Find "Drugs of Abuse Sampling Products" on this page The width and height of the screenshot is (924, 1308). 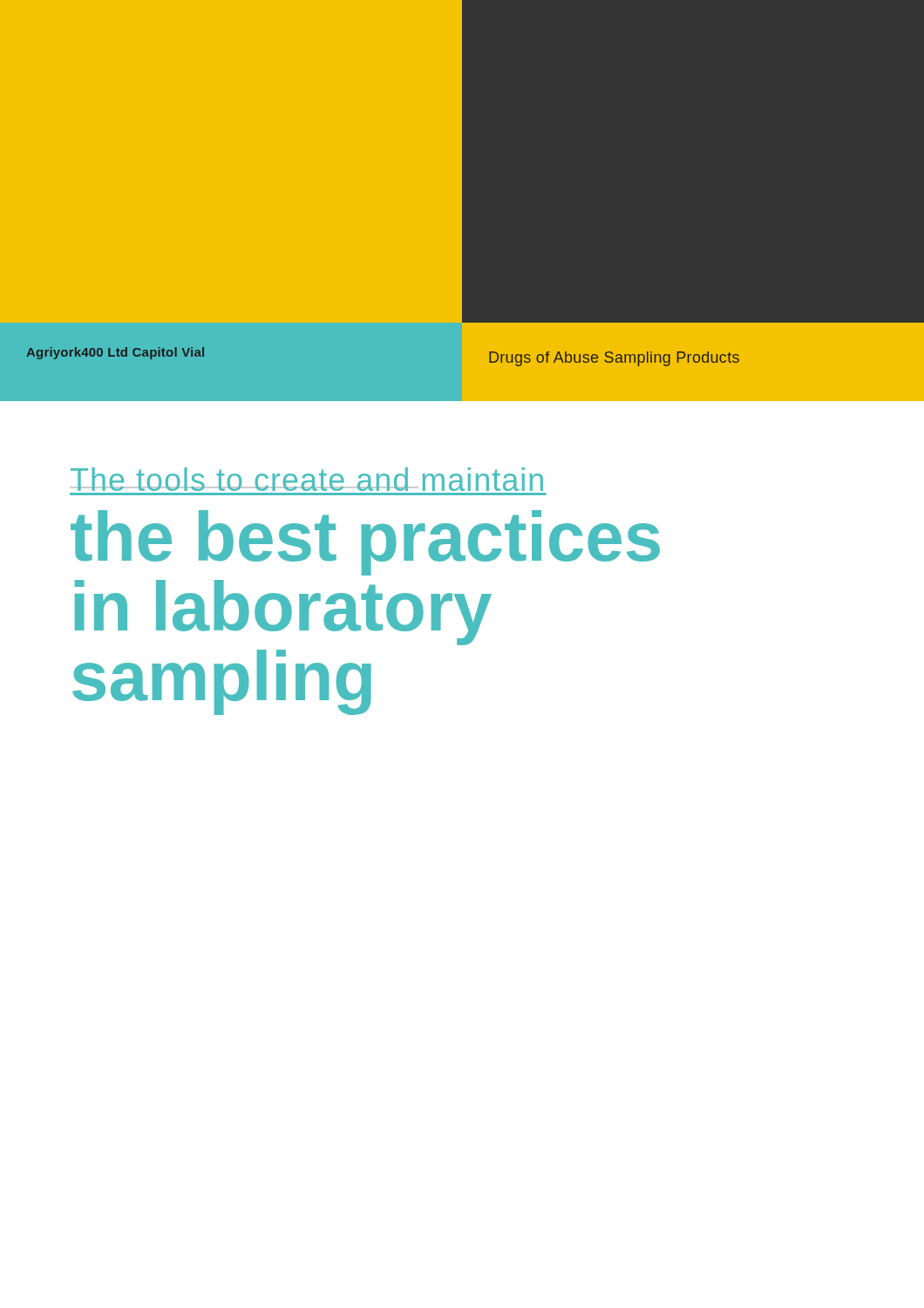pyautogui.click(x=614, y=358)
